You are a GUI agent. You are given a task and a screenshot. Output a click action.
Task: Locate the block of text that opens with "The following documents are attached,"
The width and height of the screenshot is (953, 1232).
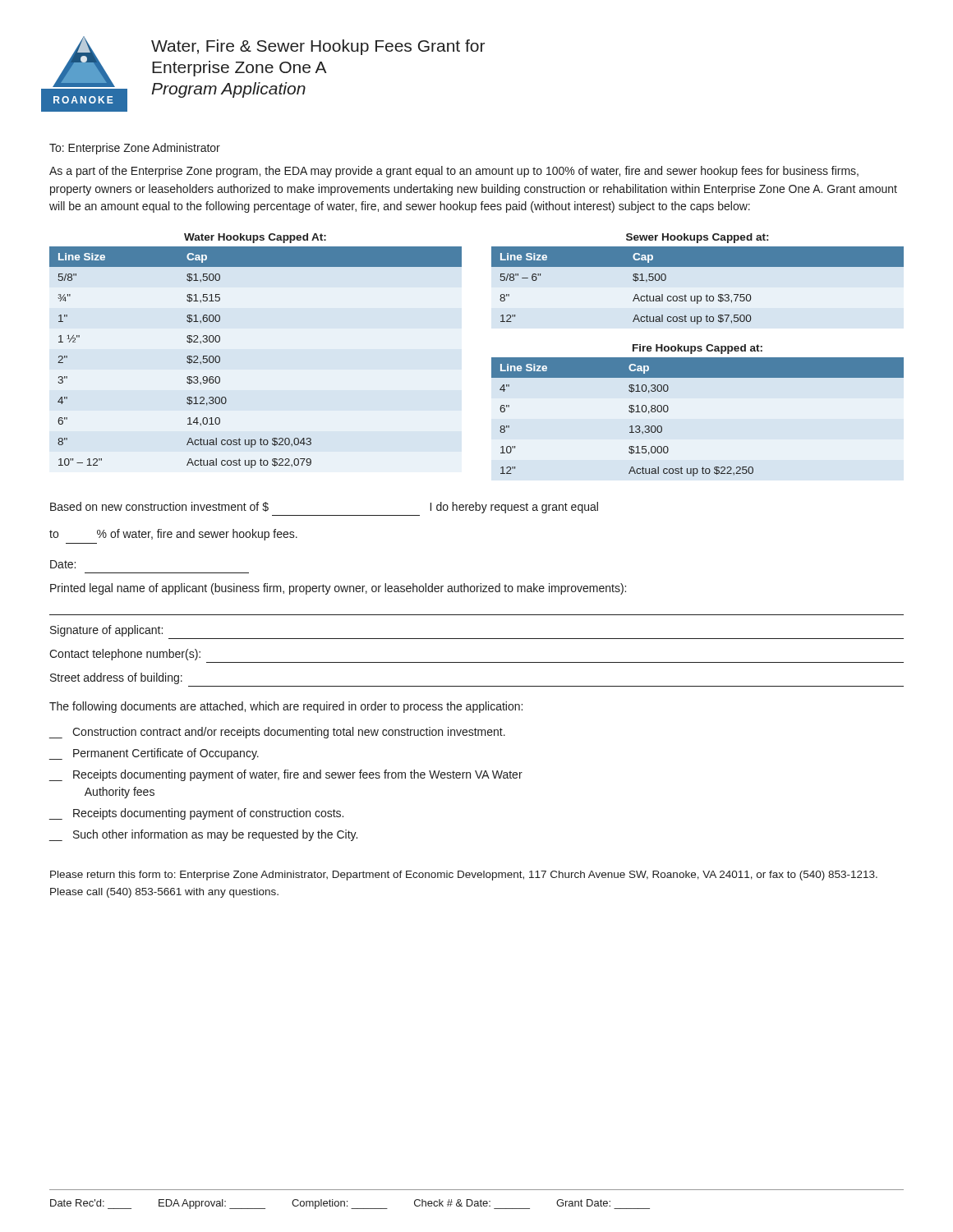pos(286,706)
